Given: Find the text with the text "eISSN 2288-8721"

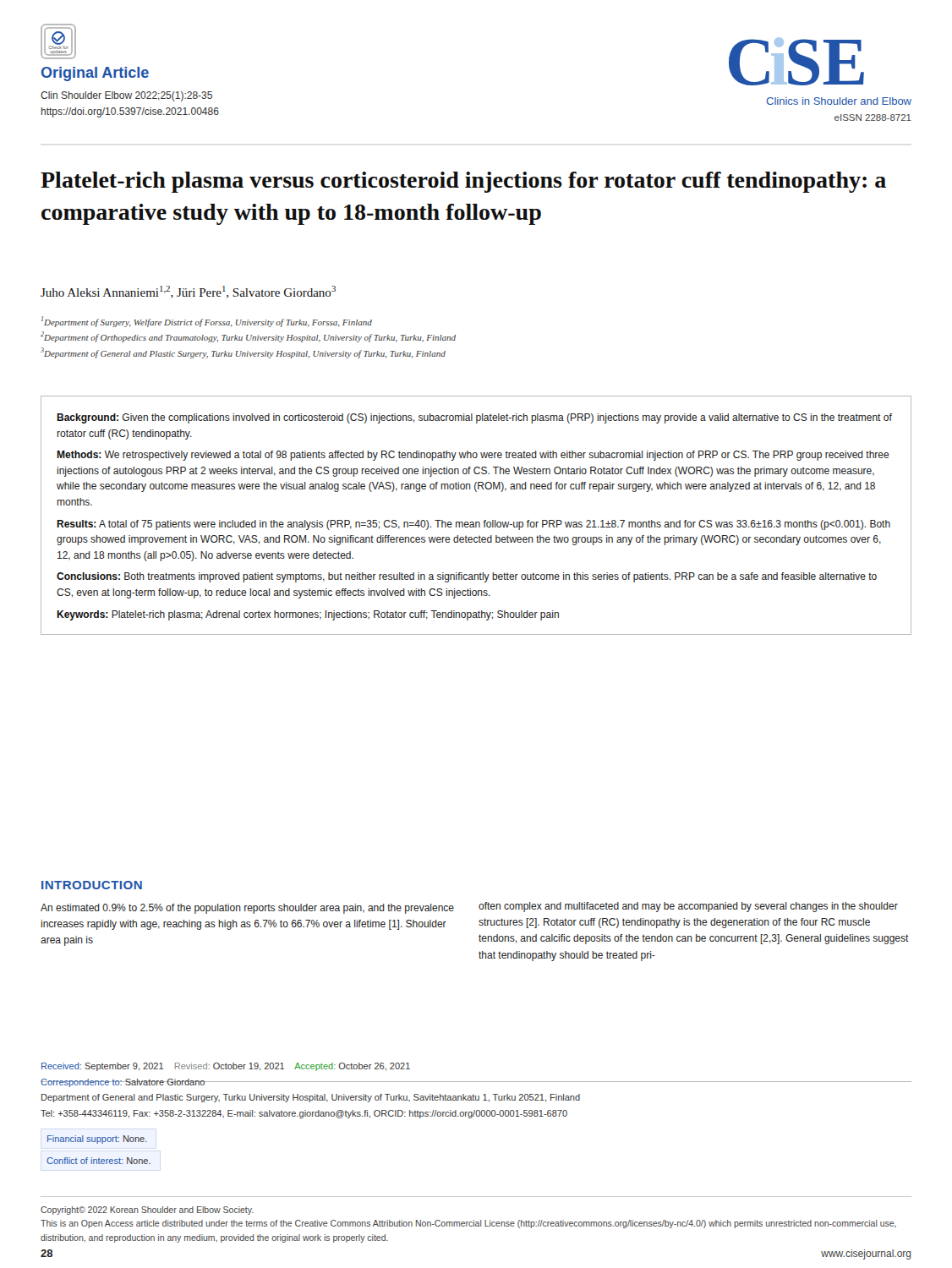Looking at the screenshot, I should click(x=873, y=118).
